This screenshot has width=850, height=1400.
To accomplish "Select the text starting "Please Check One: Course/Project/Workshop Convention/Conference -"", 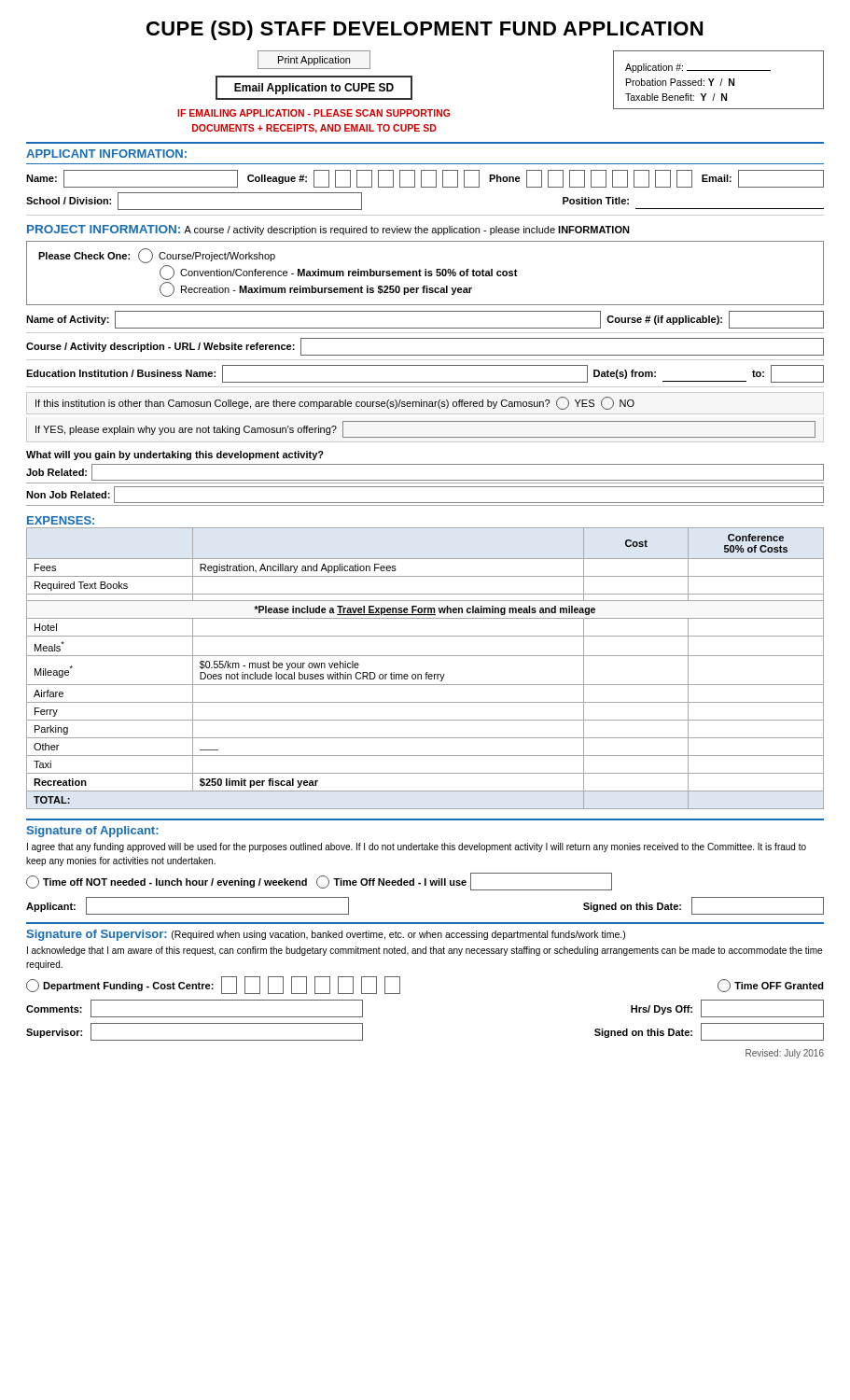I will point(425,272).
